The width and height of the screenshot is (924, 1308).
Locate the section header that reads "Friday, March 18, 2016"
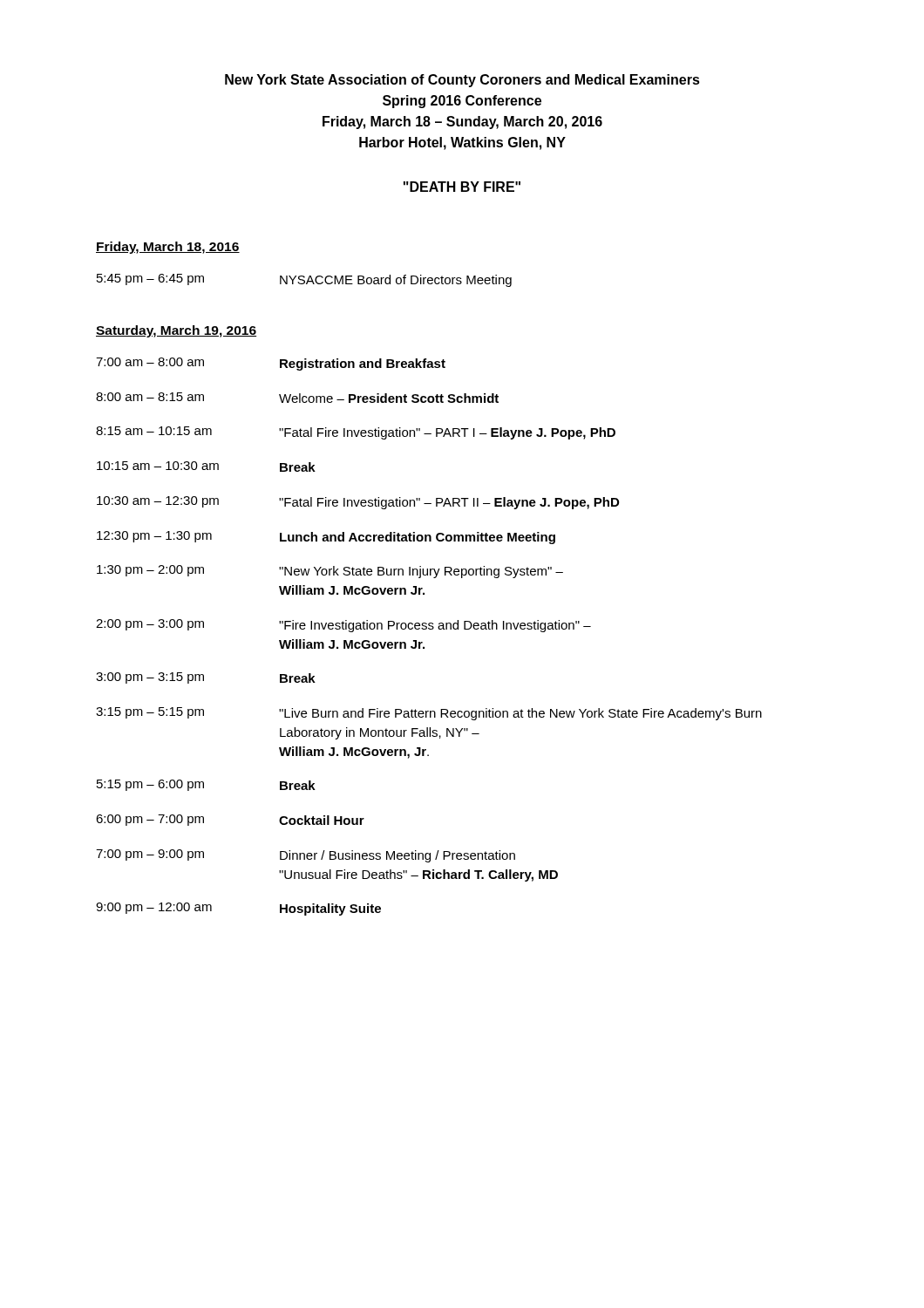tap(168, 247)
